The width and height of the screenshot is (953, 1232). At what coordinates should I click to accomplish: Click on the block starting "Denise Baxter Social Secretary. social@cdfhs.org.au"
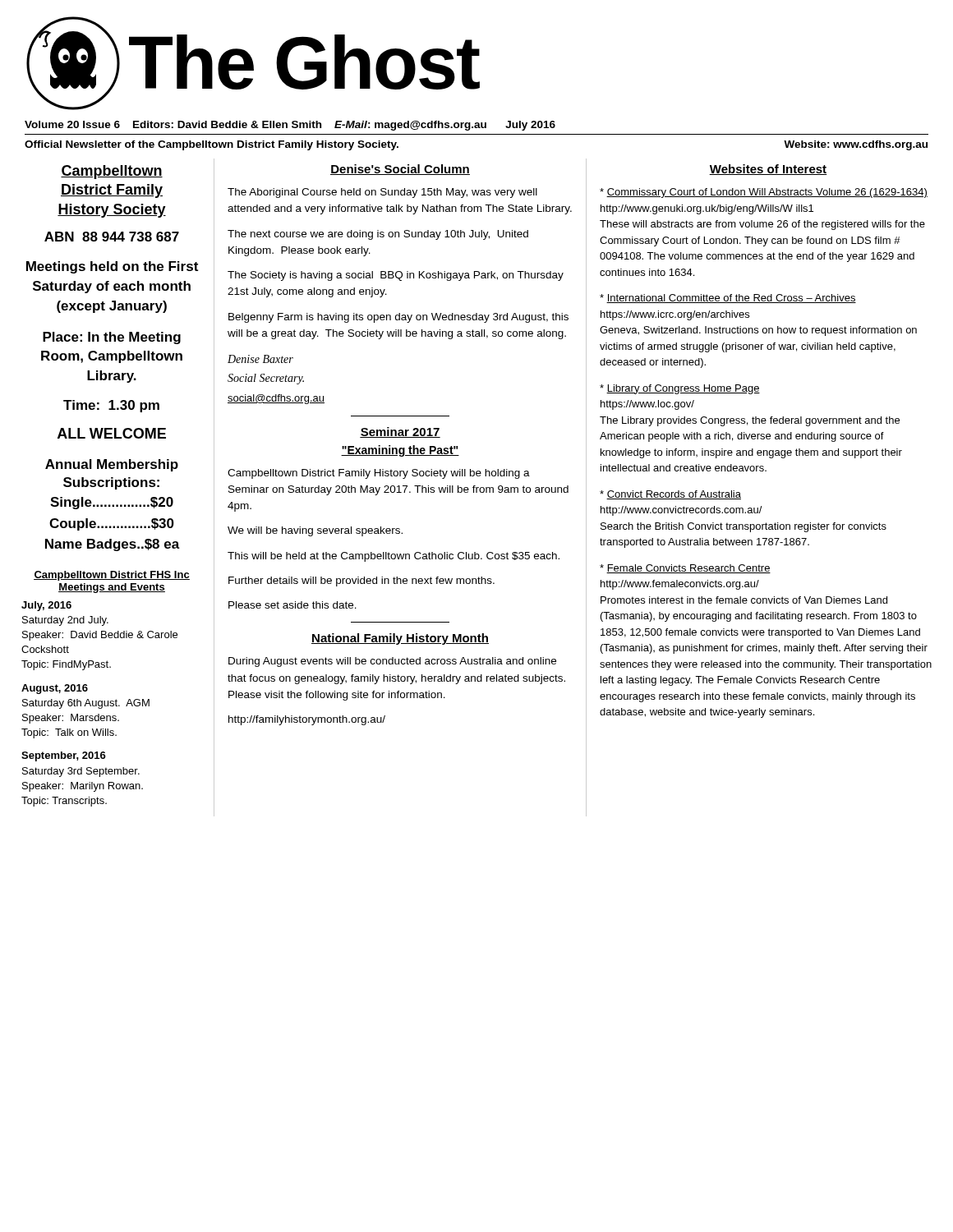276,379
